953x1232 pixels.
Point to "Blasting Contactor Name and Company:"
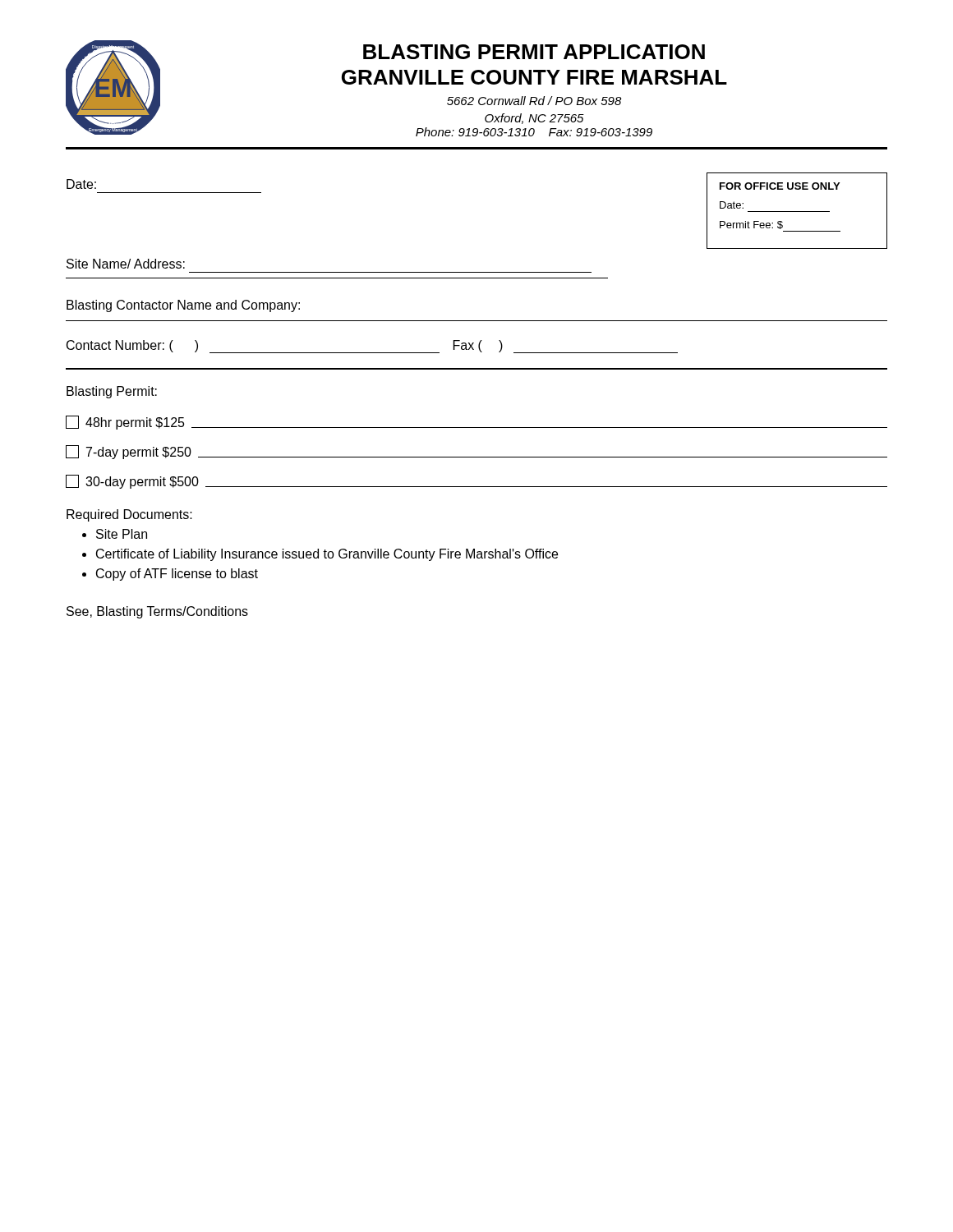click(183, 305)
